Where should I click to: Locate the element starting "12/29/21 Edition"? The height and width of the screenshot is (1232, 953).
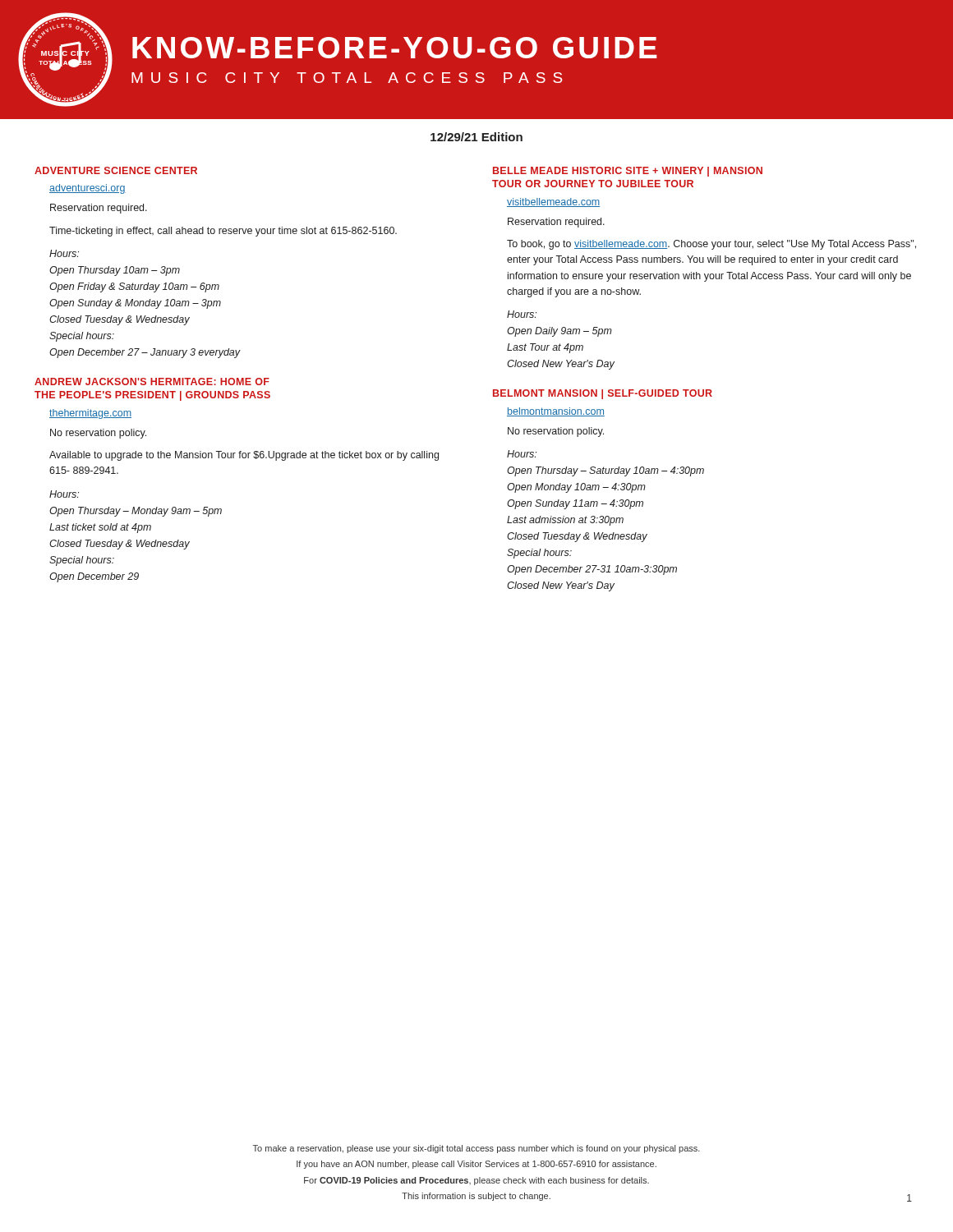(x=476, y=137)
